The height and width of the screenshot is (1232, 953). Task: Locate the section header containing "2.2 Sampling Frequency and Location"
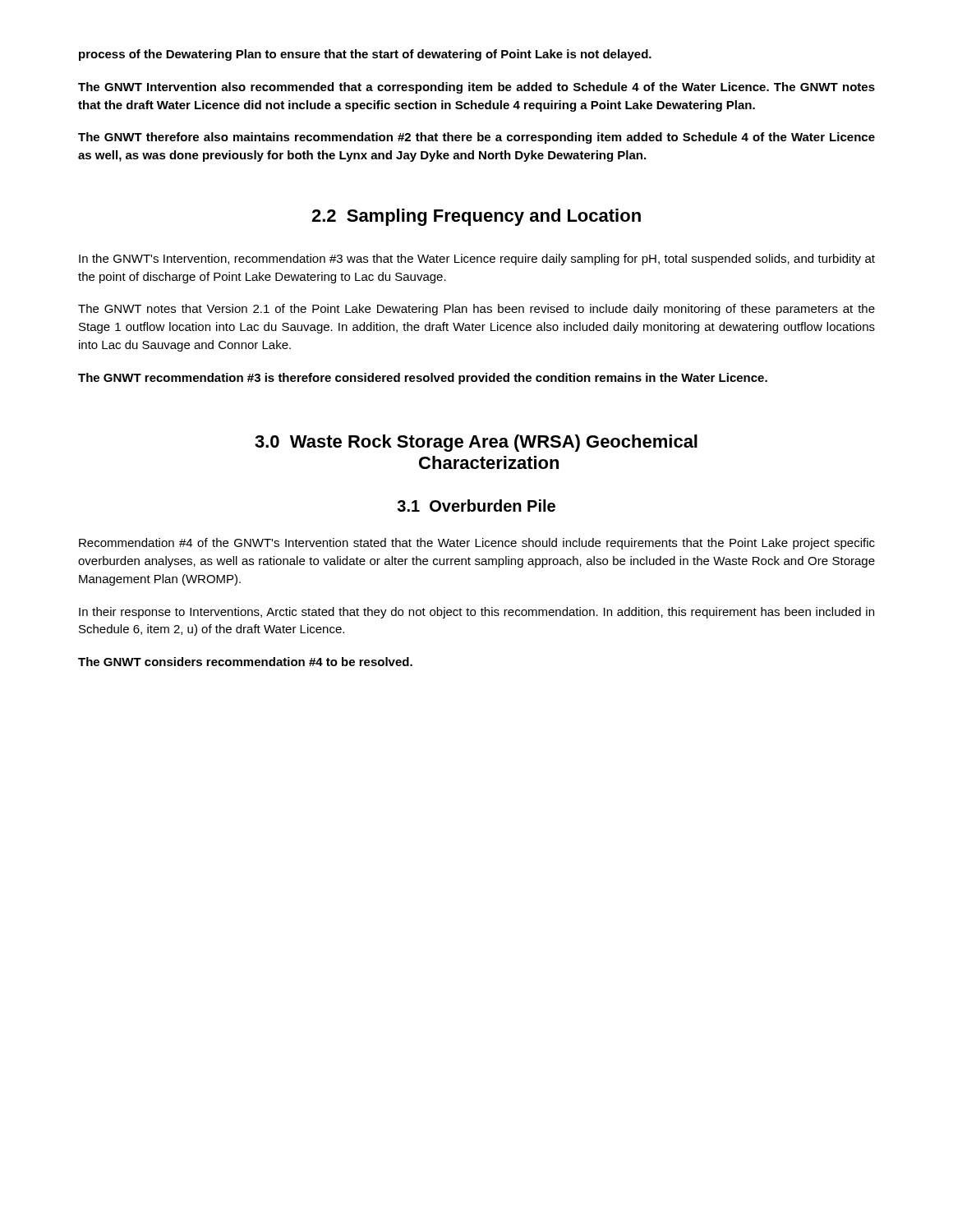coord(476,215)
